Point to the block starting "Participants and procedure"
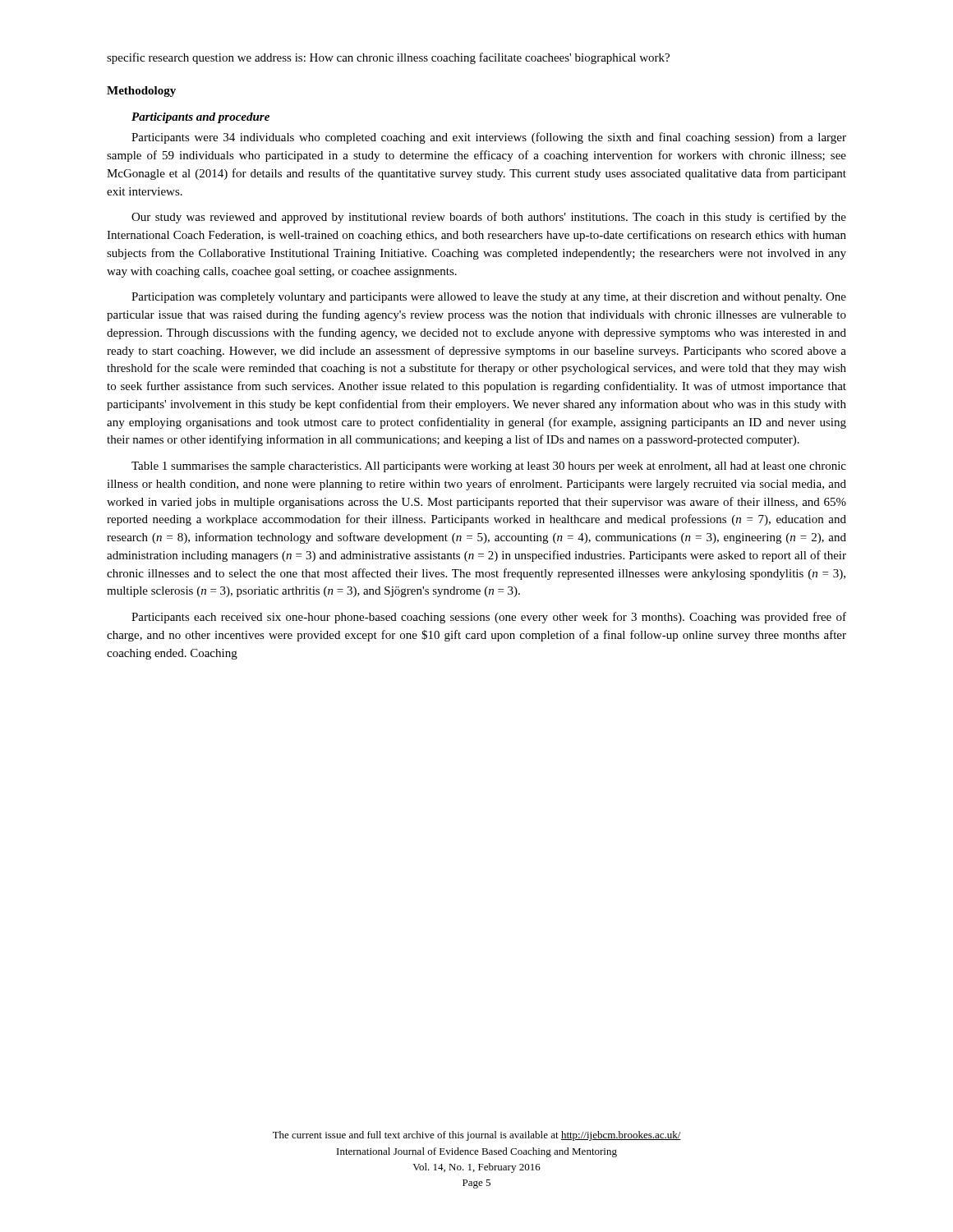 click(201, 116)
